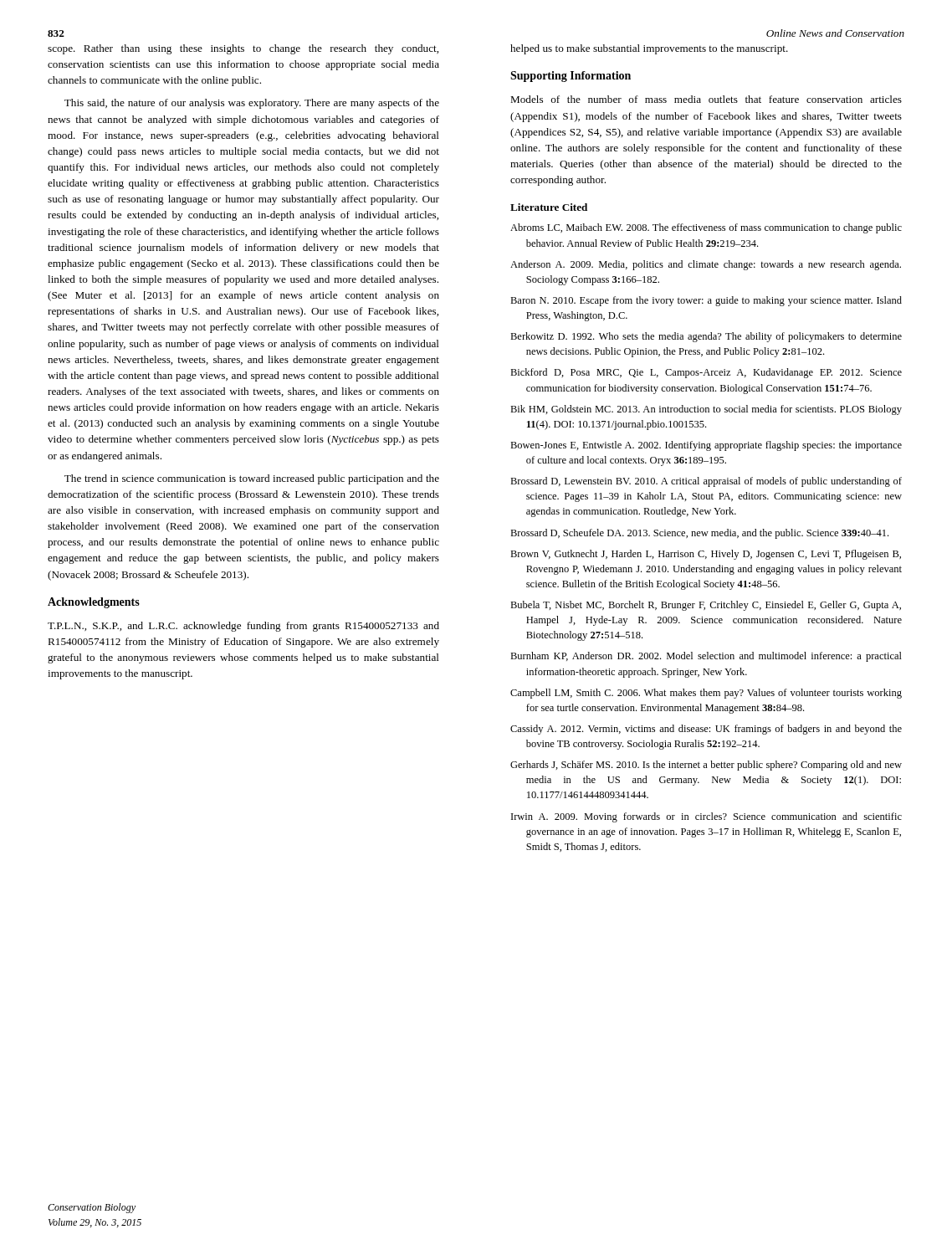Find the section header that says "Supporting Information"

click(571, 76)
